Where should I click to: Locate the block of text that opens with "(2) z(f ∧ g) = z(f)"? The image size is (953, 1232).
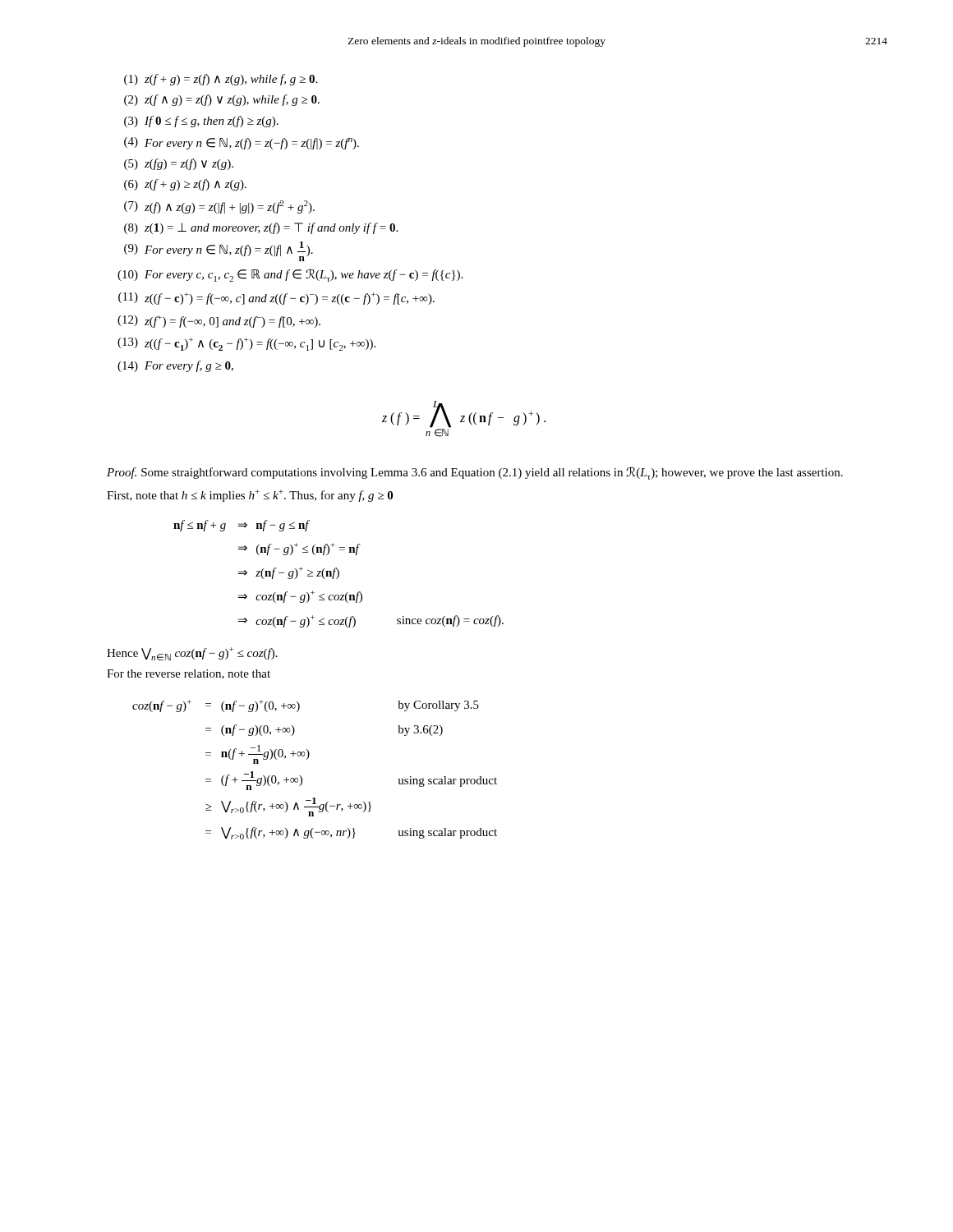point(222,100)
